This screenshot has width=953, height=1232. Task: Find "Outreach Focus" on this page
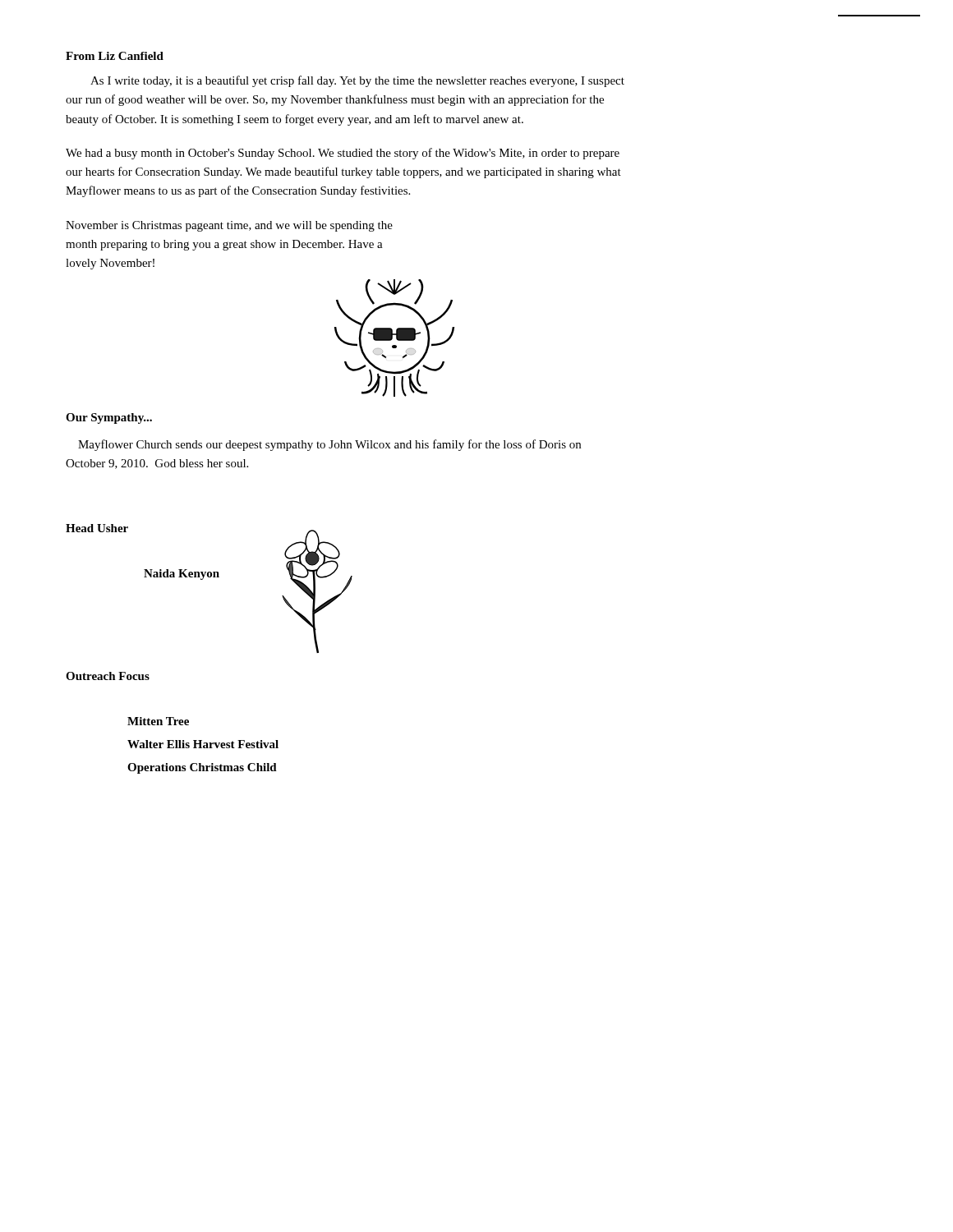(x=108, y=676)
